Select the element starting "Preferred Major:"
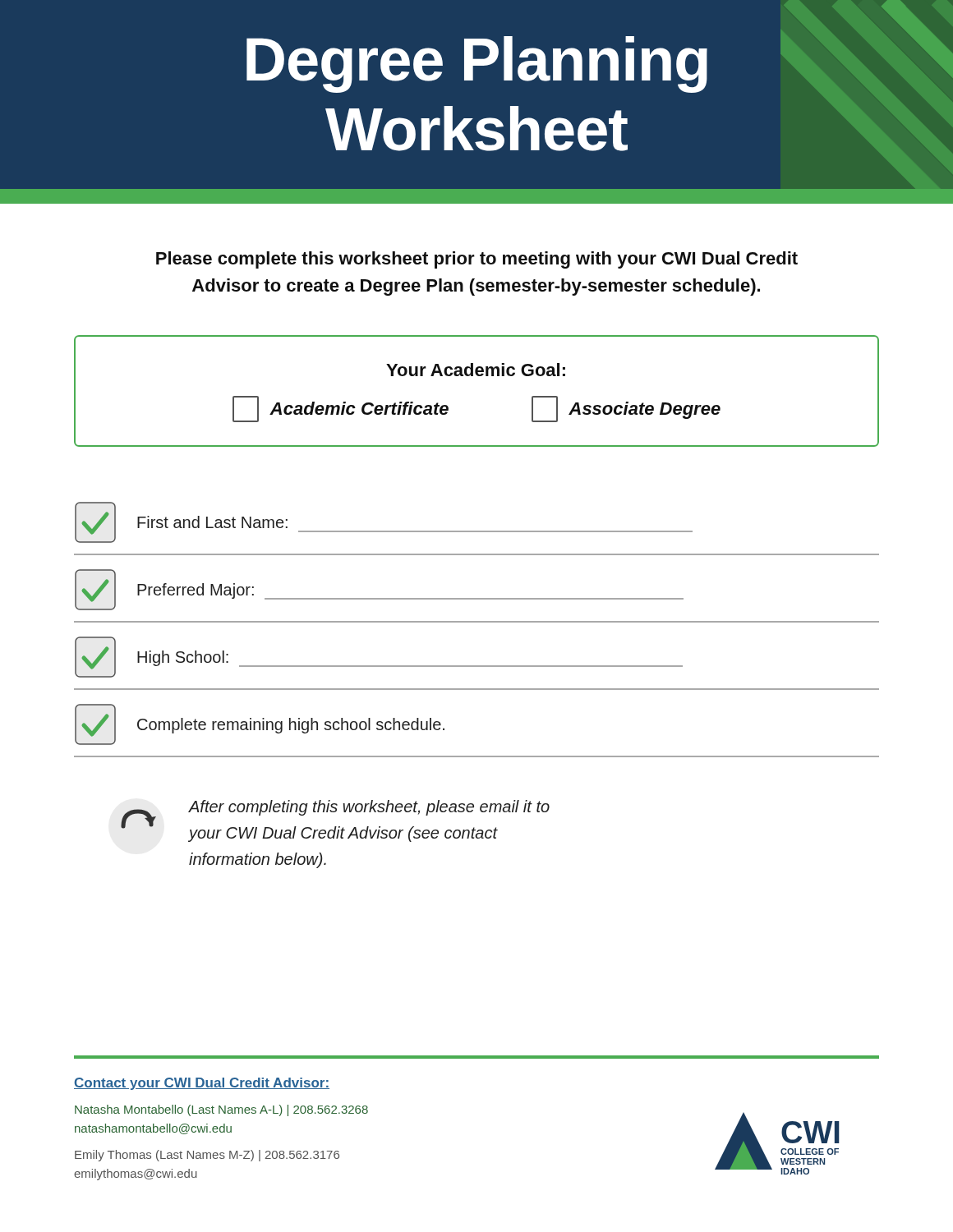This screenshot has width=953, height=1232. click(379, 590)
